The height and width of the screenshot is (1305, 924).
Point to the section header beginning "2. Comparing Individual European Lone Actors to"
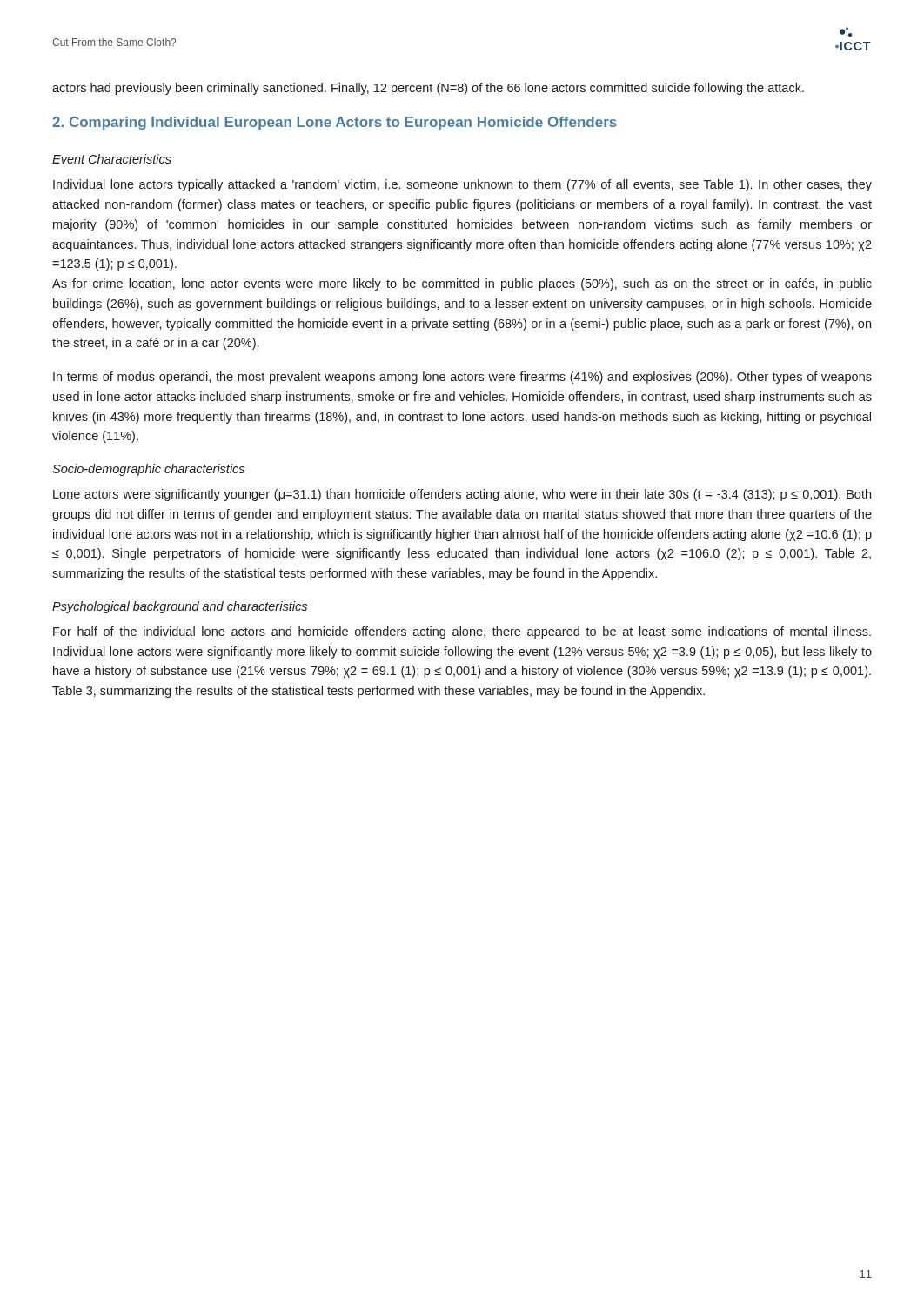[335, 123]
